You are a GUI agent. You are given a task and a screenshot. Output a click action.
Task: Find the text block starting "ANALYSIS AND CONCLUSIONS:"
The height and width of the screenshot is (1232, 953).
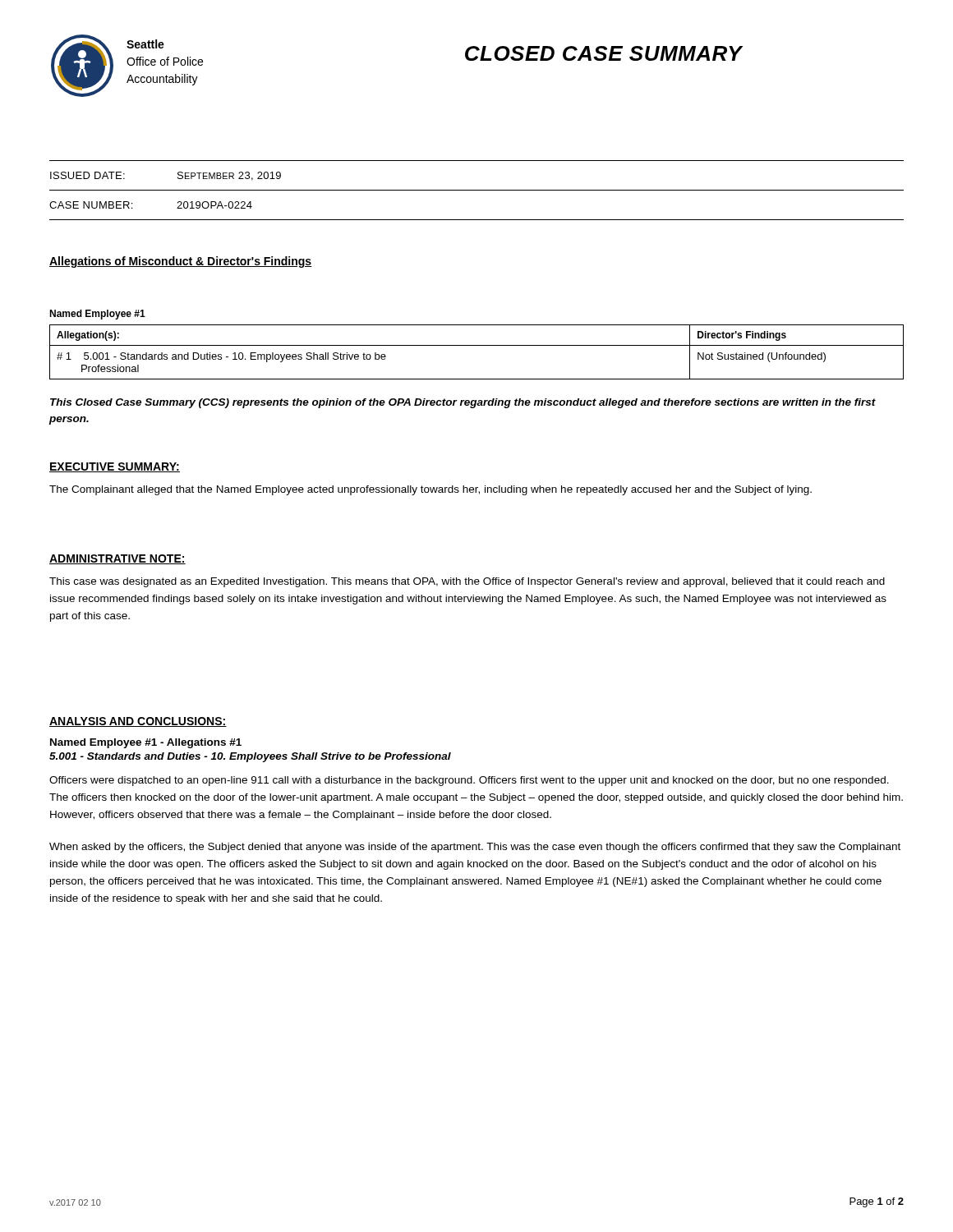click(x=138, y=721)
